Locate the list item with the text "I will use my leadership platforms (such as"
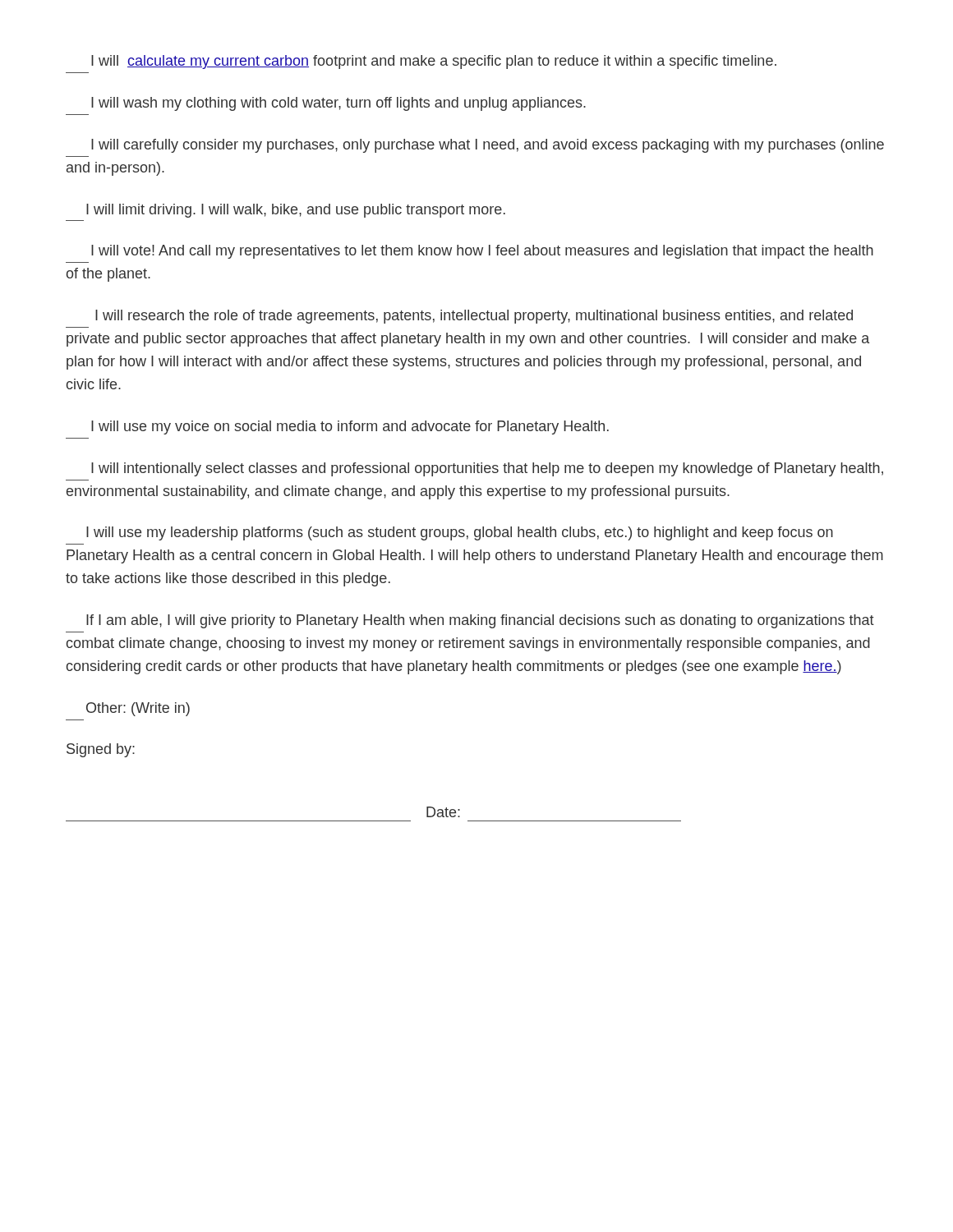This screenshot has height=1232, width=953. tap(475, 554)
